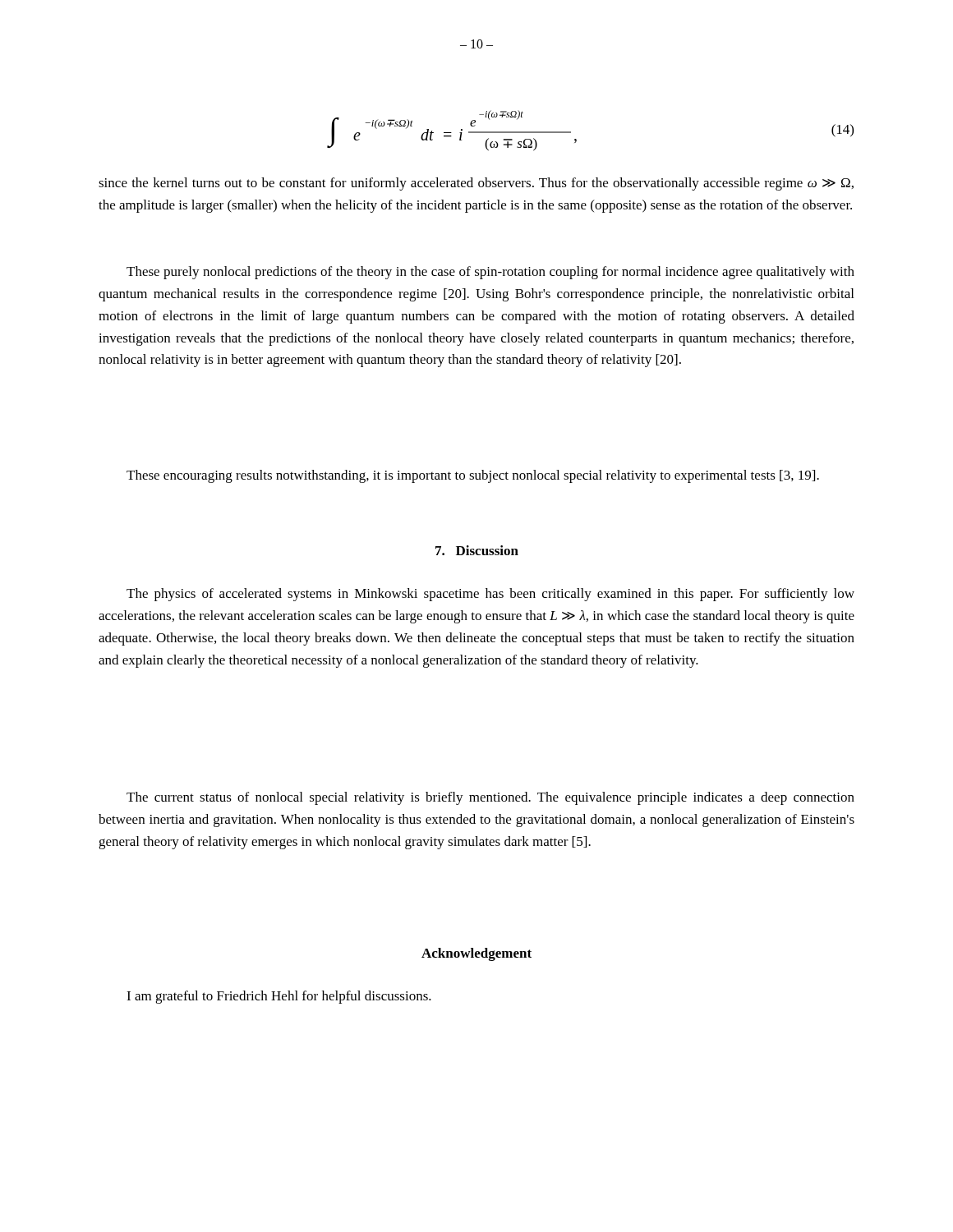953x1232 pixels.
Task: Click on the region starting "since the kernel turns out to be constant"
Action: pos(476,194)
